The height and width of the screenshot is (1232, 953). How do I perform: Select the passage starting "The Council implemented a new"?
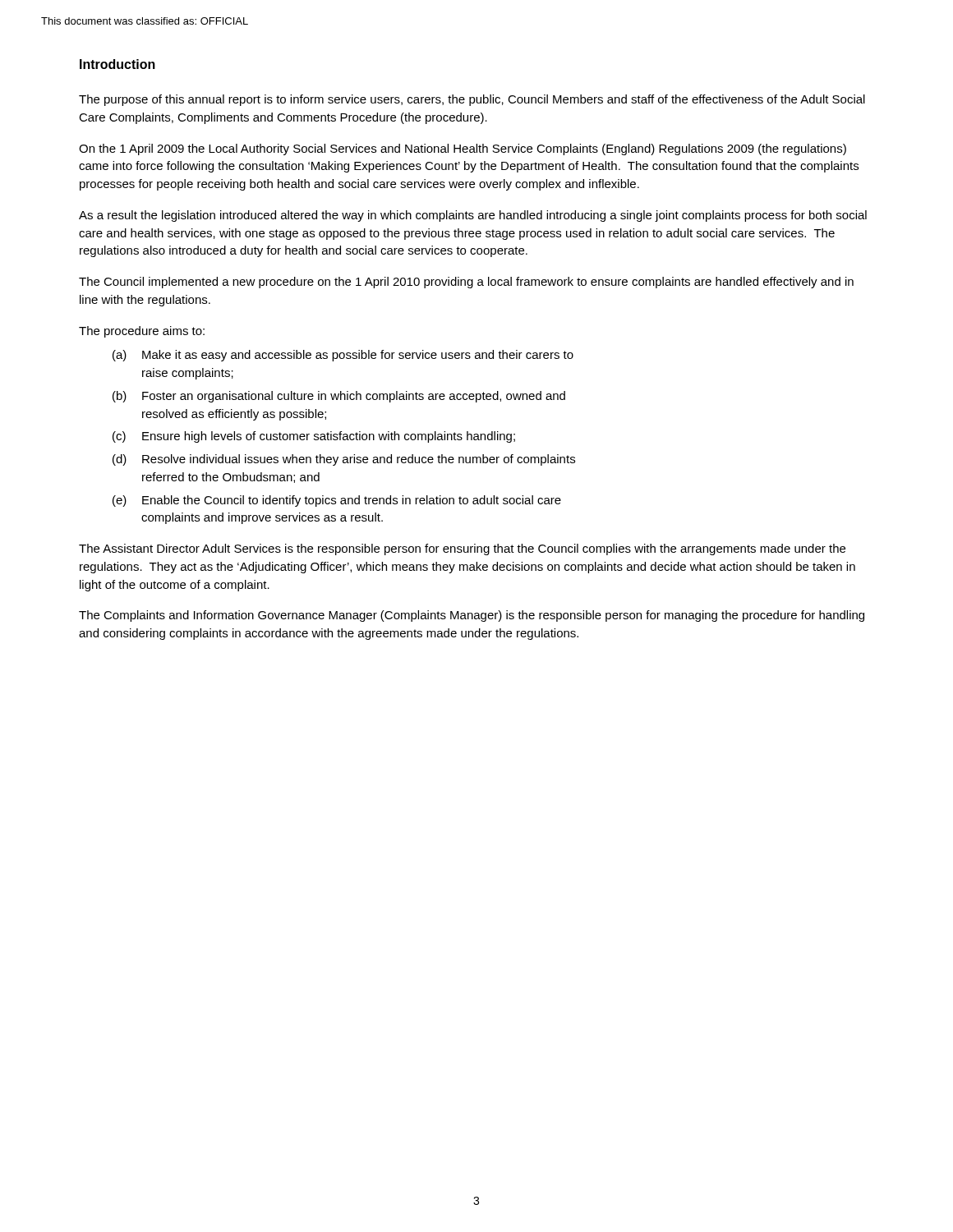[466, 290]
